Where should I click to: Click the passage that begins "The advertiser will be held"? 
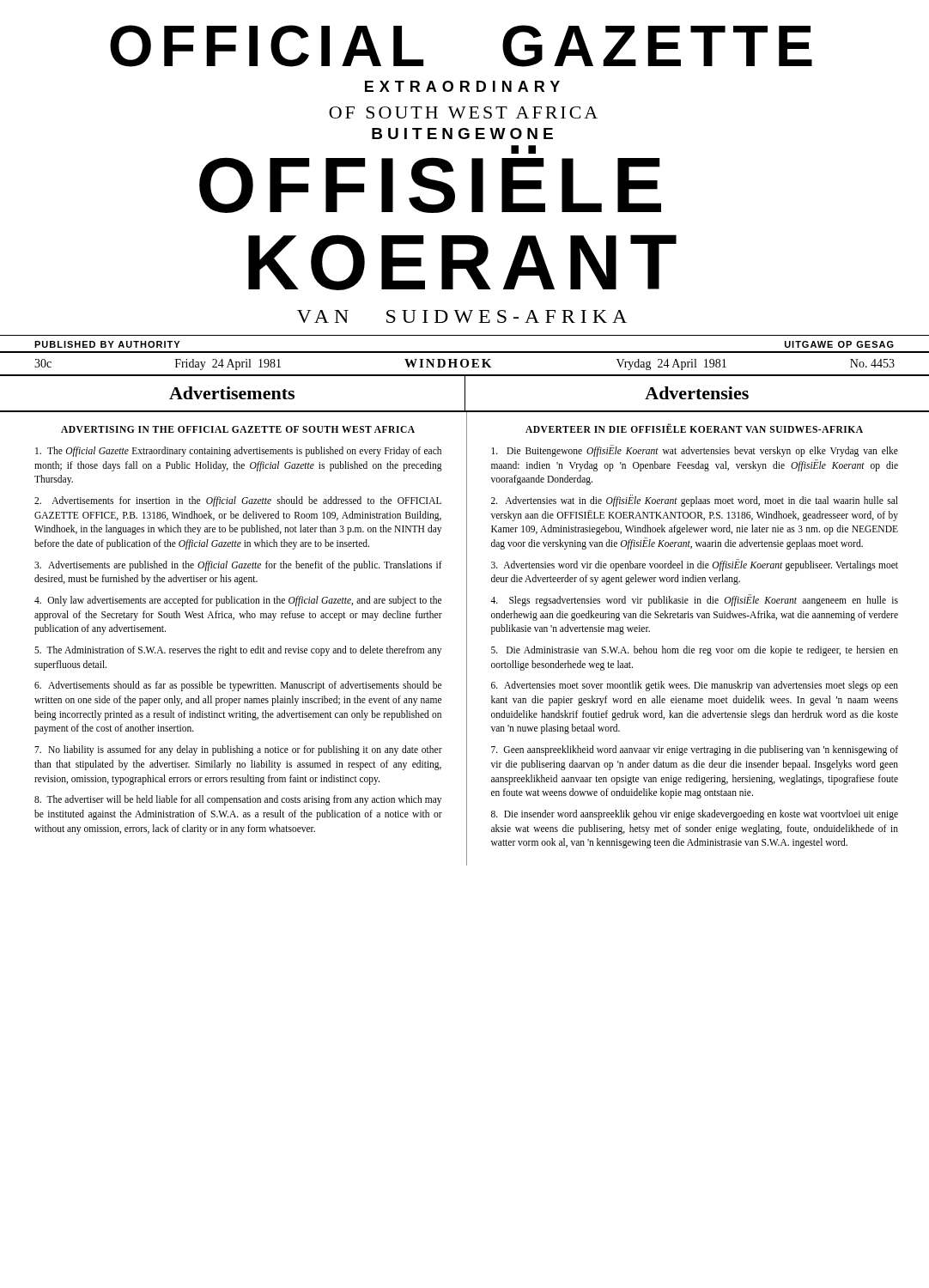(238, 814)
